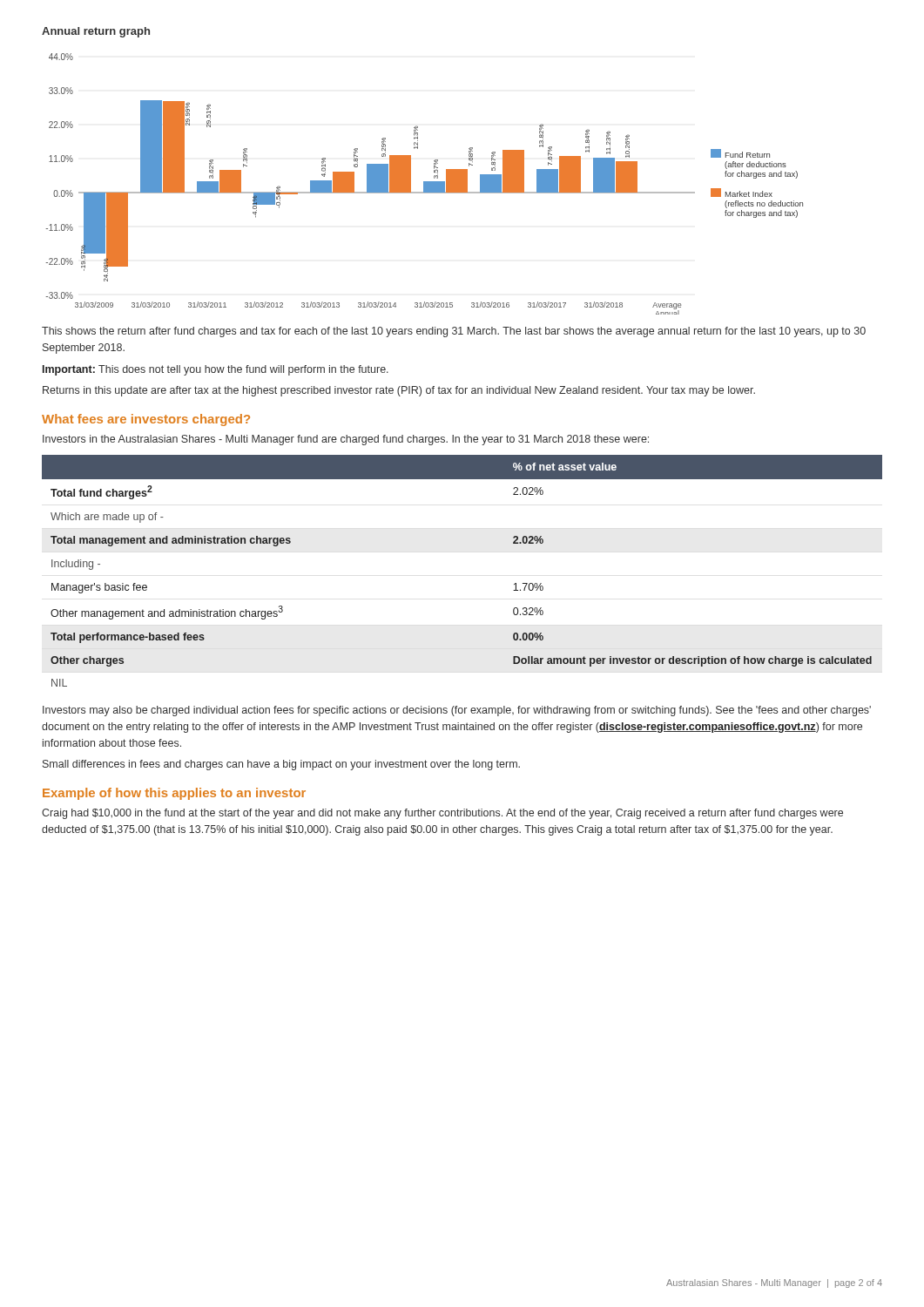This screenshot has width=924, height=1307.
Task: Click on the text block that says "Returns in this update are after tax at"
Action: pyautogui.click(x=399, y=391)
